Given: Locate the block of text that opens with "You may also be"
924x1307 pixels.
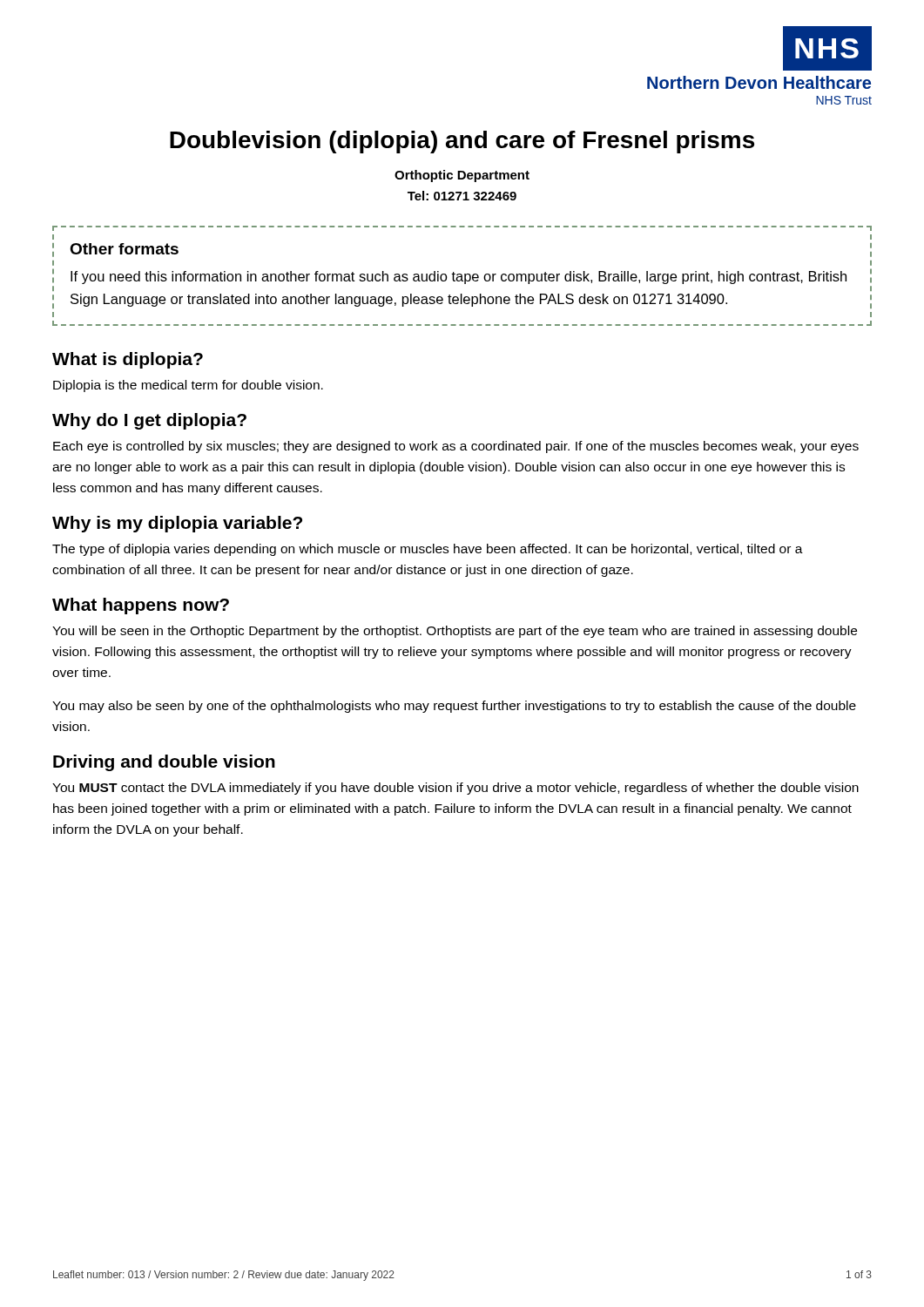Looking at the screenshot, I should (454, 716).
